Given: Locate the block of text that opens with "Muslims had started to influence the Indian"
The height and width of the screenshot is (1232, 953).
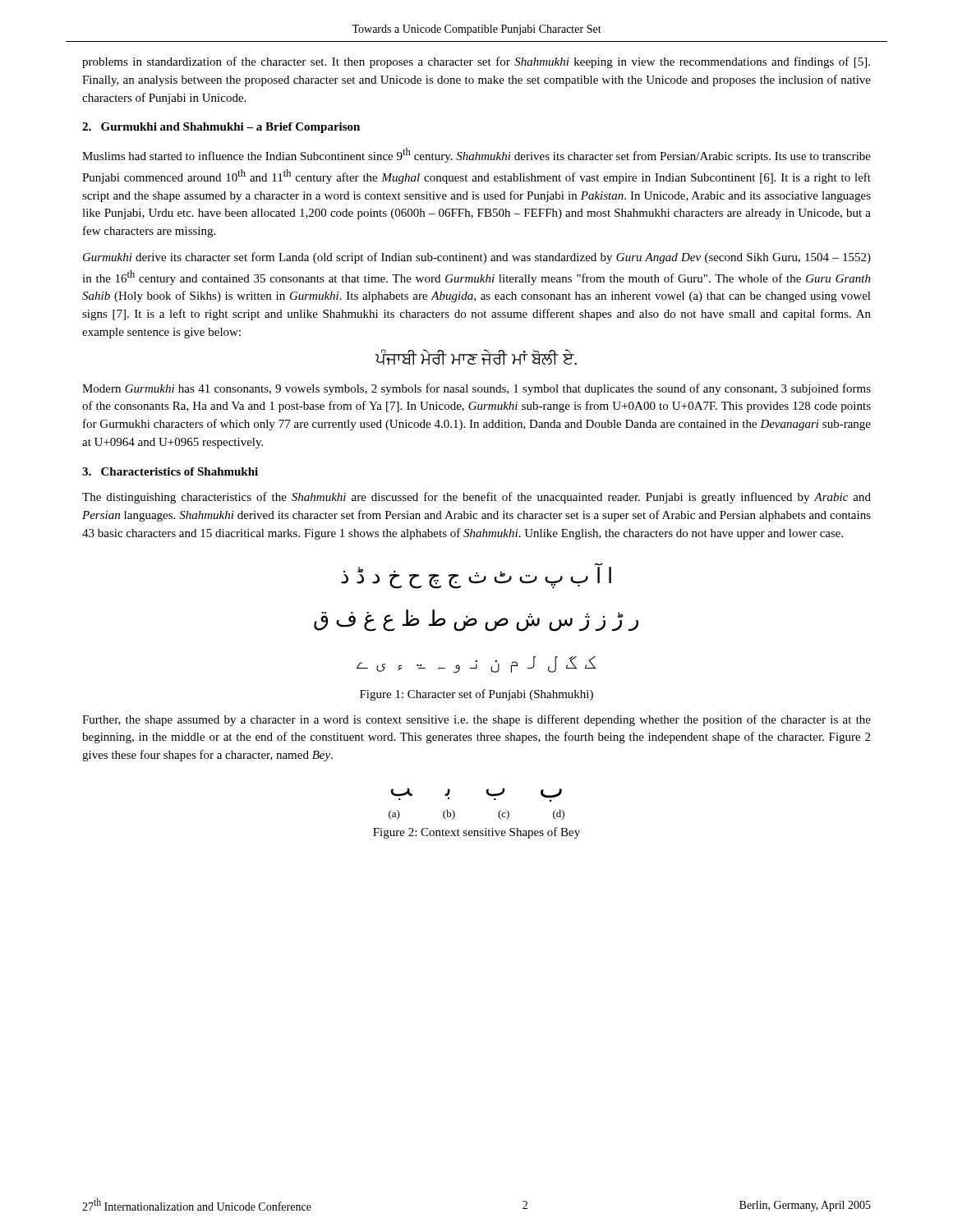Looking at the screenshot, I should pyautogui.click(x=476, y=192).
